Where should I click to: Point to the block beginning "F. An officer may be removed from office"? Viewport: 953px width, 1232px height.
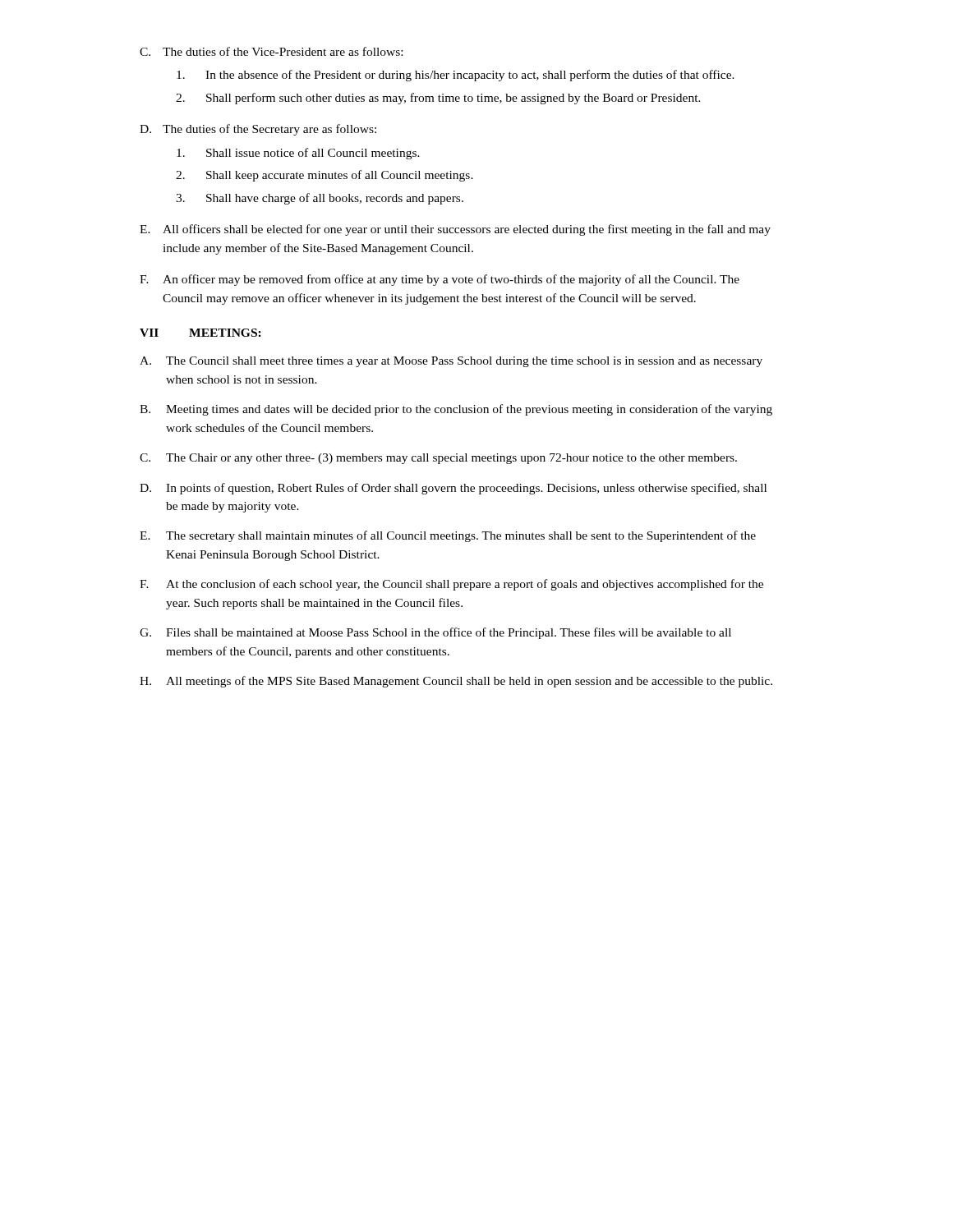tap(460, 289)
